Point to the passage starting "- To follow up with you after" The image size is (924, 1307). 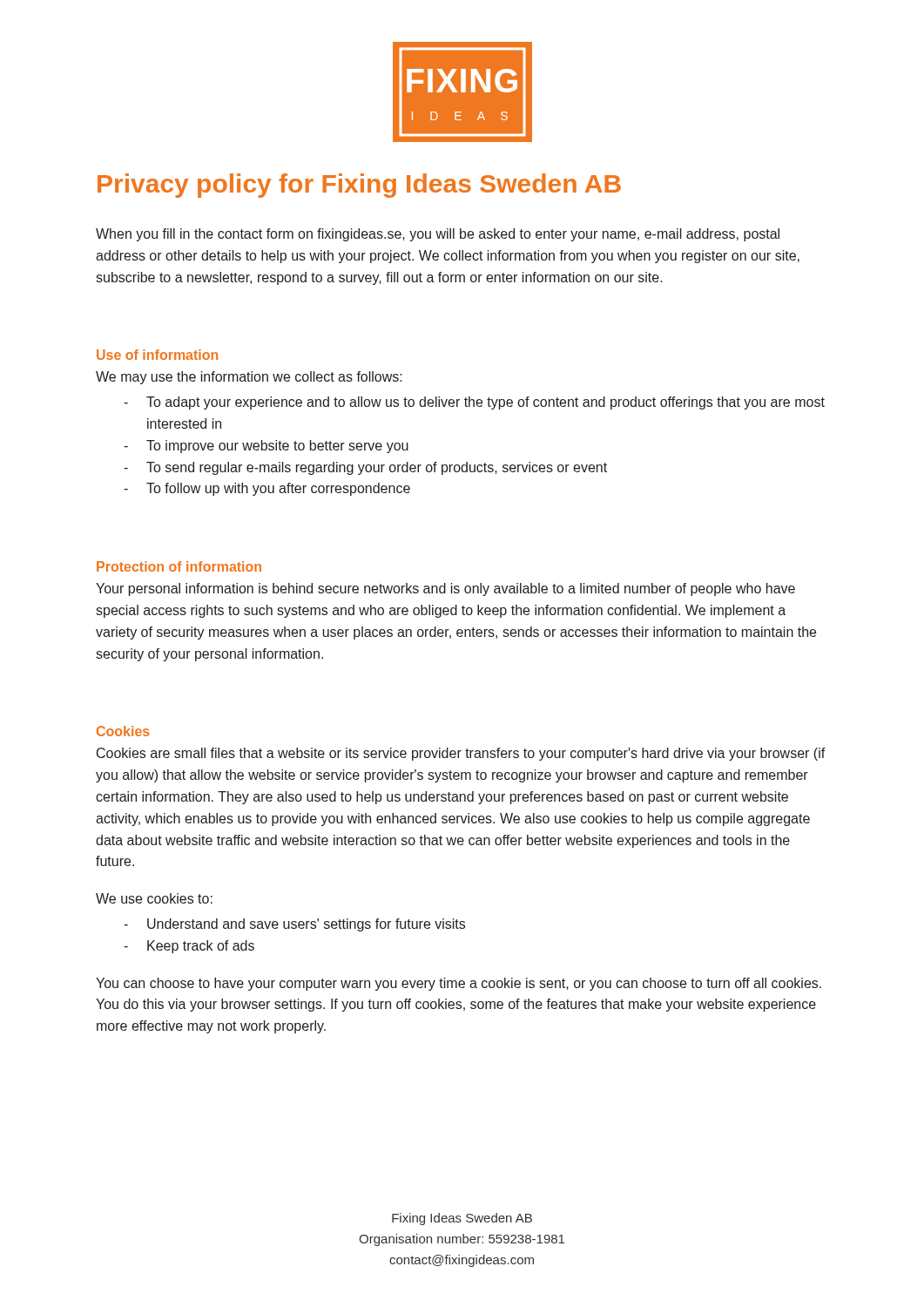pyautogui.click(x=267, y=489)
